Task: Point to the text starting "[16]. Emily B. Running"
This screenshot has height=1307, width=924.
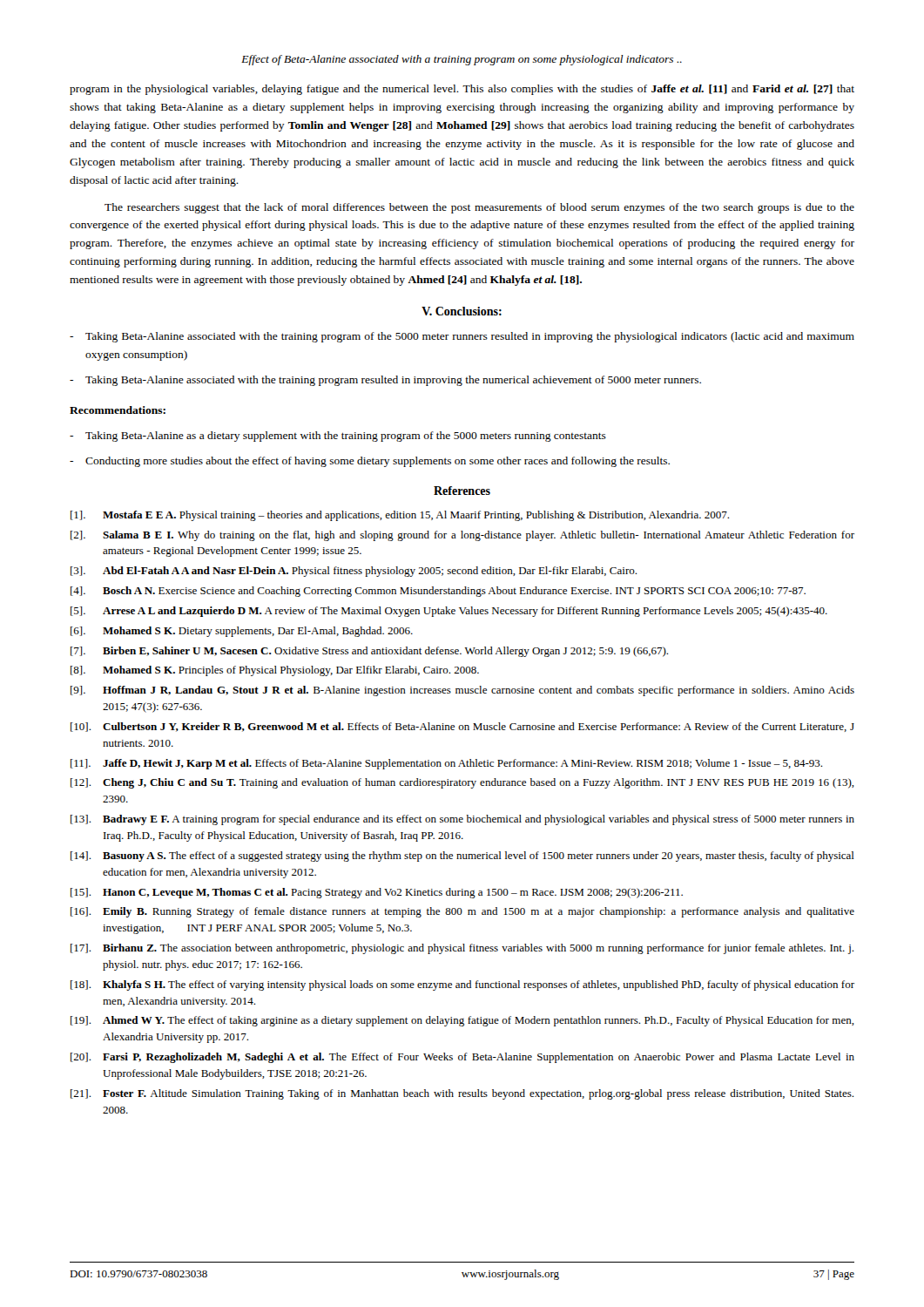Action: [x=462, y=920]
